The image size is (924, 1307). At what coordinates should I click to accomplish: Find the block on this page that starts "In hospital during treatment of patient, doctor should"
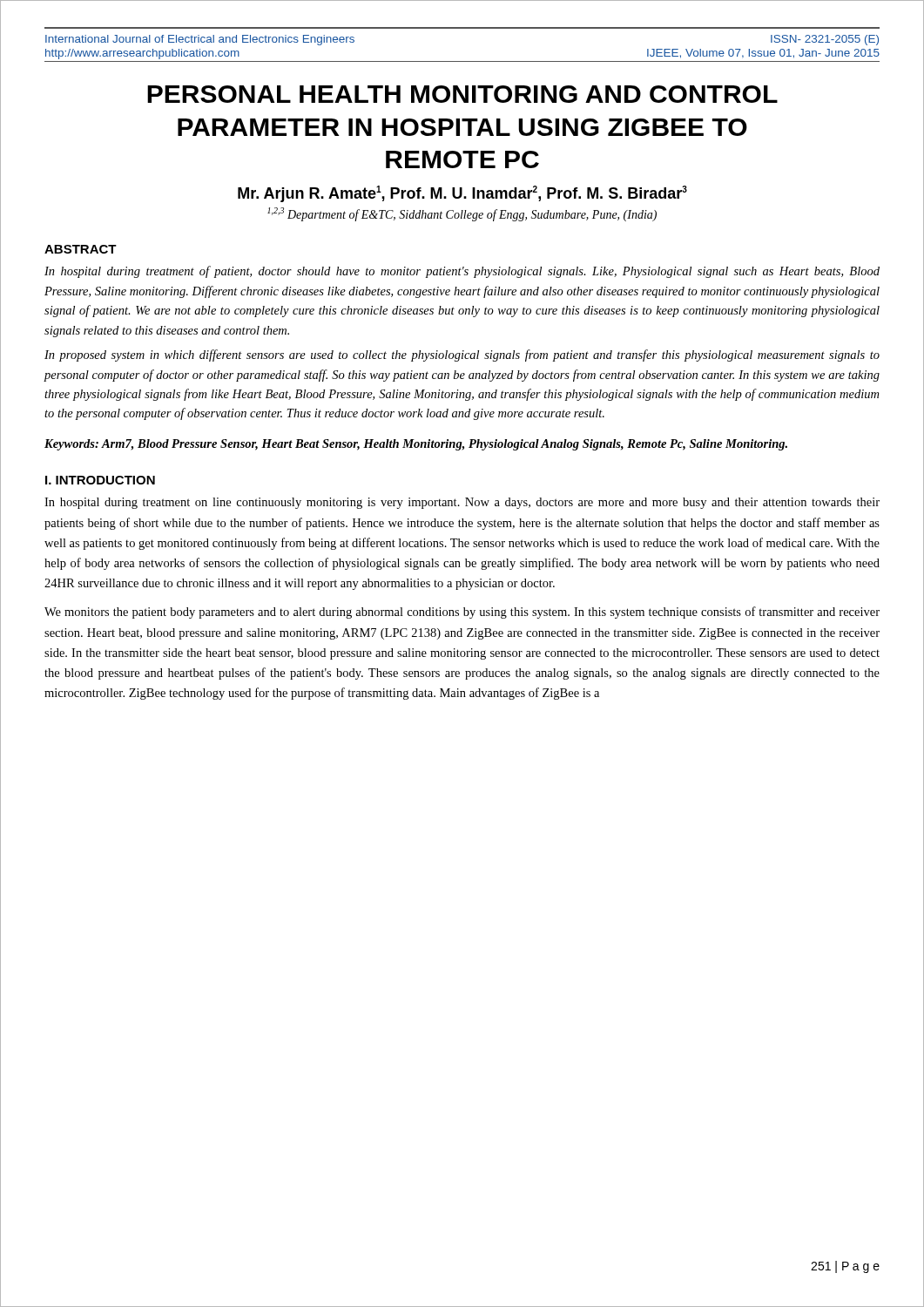click(462, 300)
